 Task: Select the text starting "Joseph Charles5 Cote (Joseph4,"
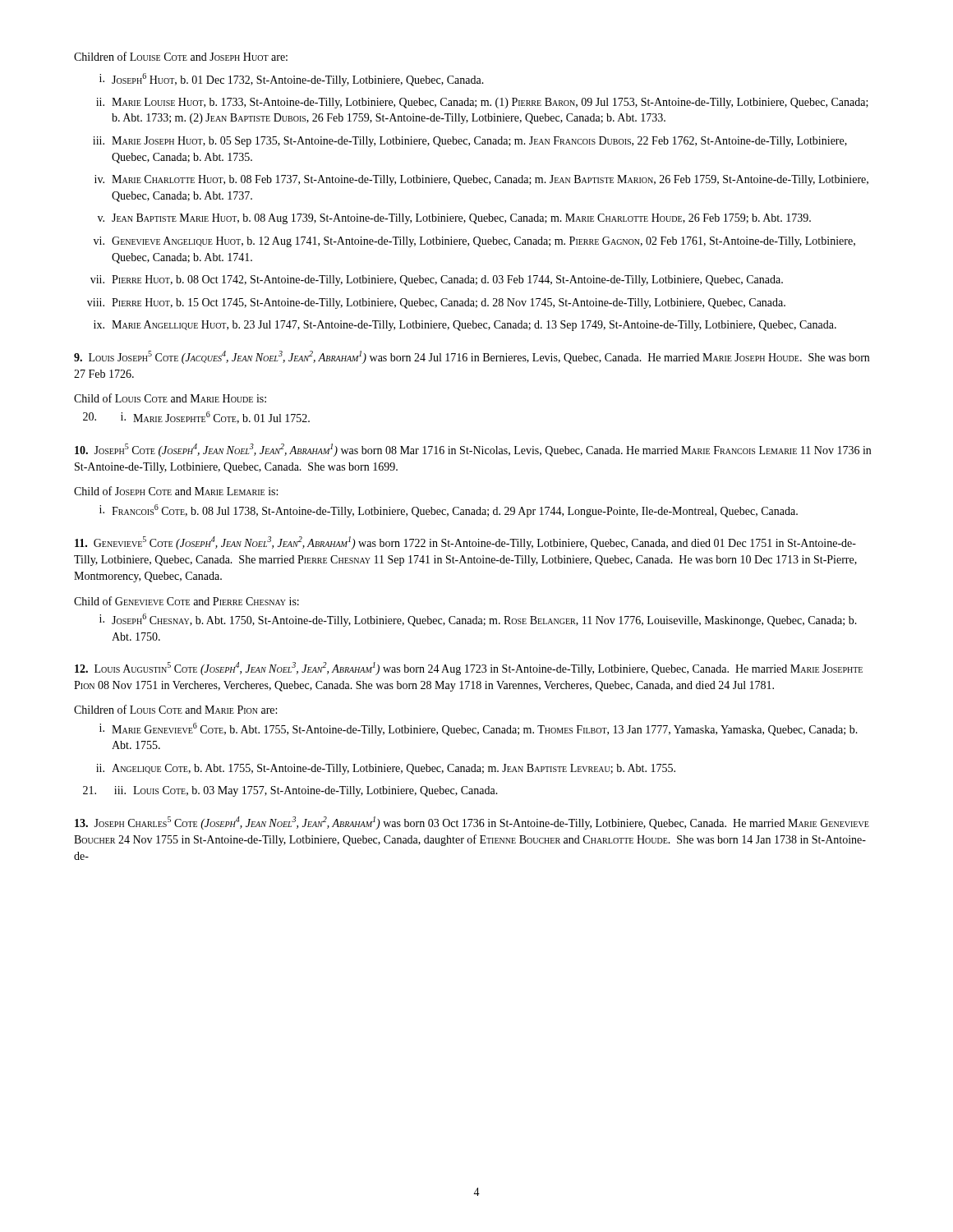click(471, 839)
